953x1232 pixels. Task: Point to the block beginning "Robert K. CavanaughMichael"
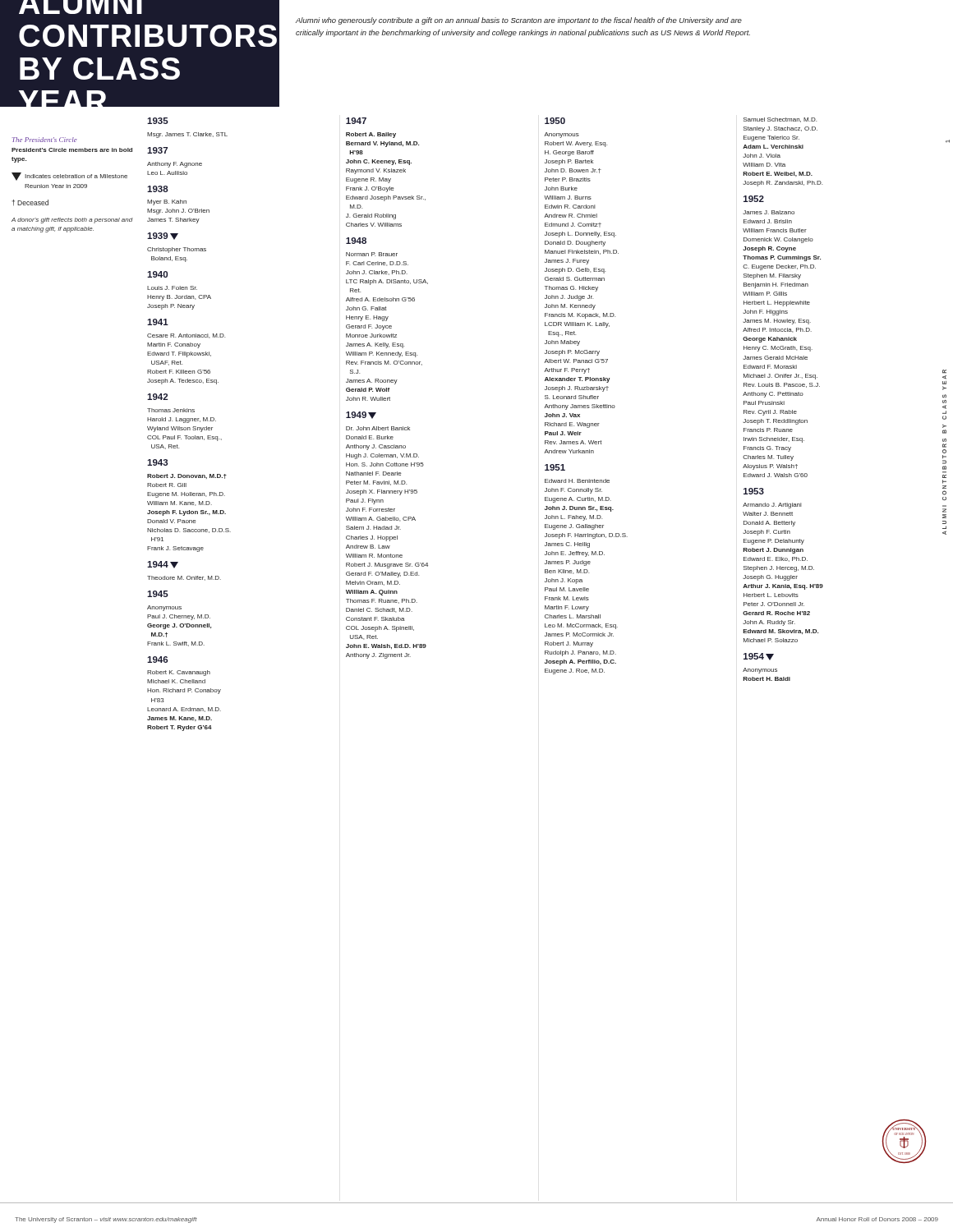[x=184, y=700]
